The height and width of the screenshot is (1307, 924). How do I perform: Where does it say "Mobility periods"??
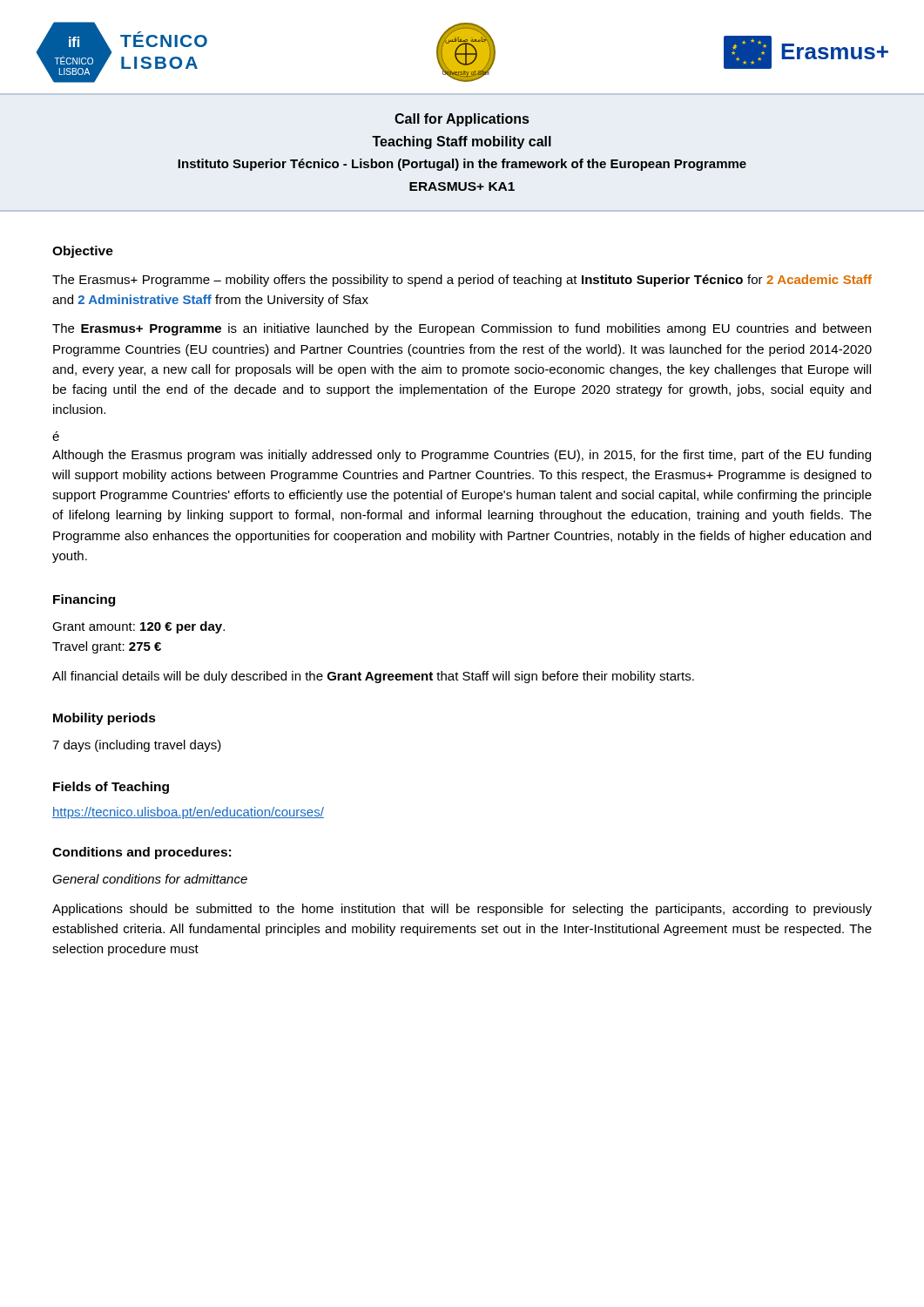[104, 717]
